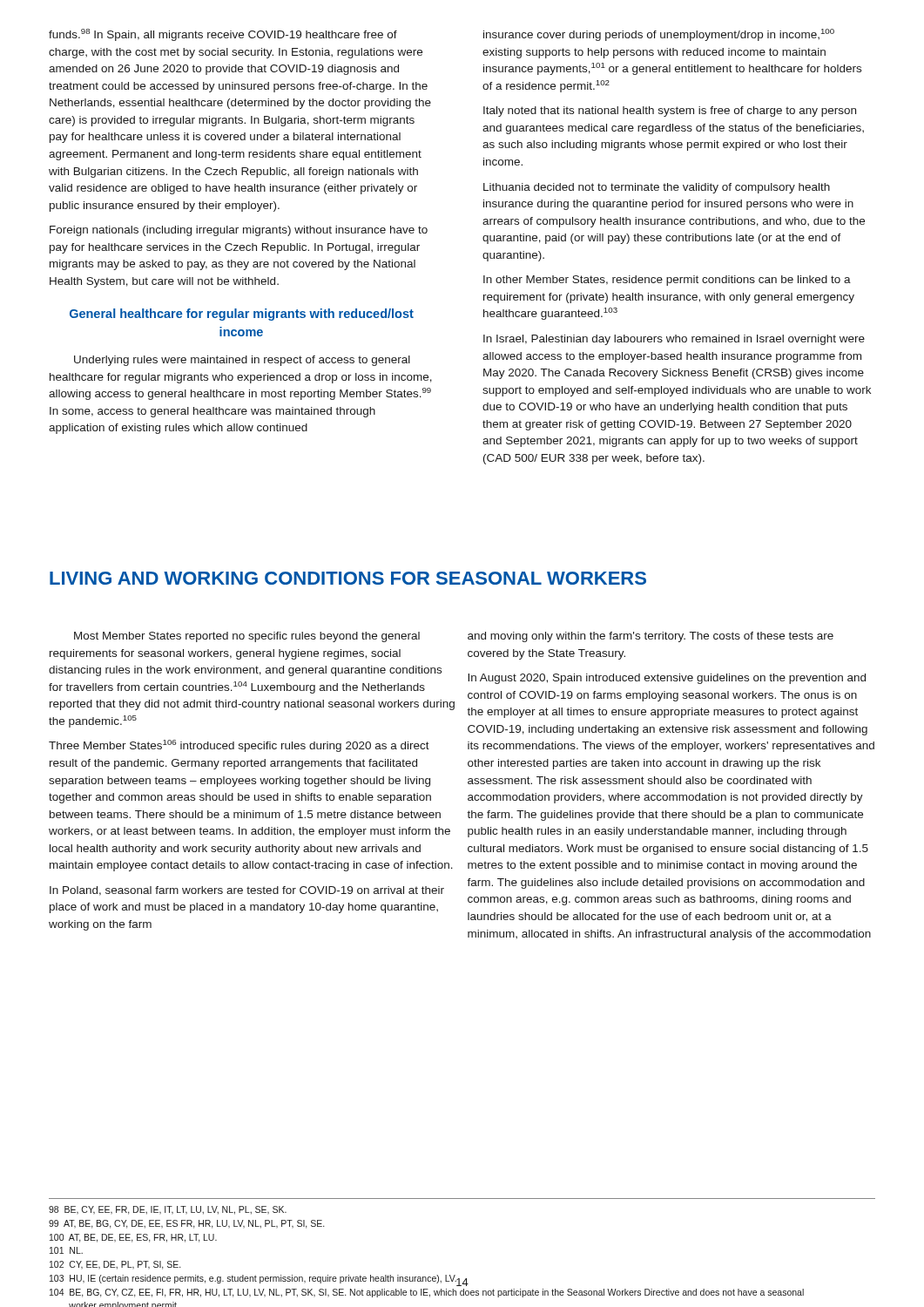Locate the text block containing "insurance cover during periods of unemployment/drop"
Image resolution: width=924 pixels, height=1307 pixels.
coord(678,60)
